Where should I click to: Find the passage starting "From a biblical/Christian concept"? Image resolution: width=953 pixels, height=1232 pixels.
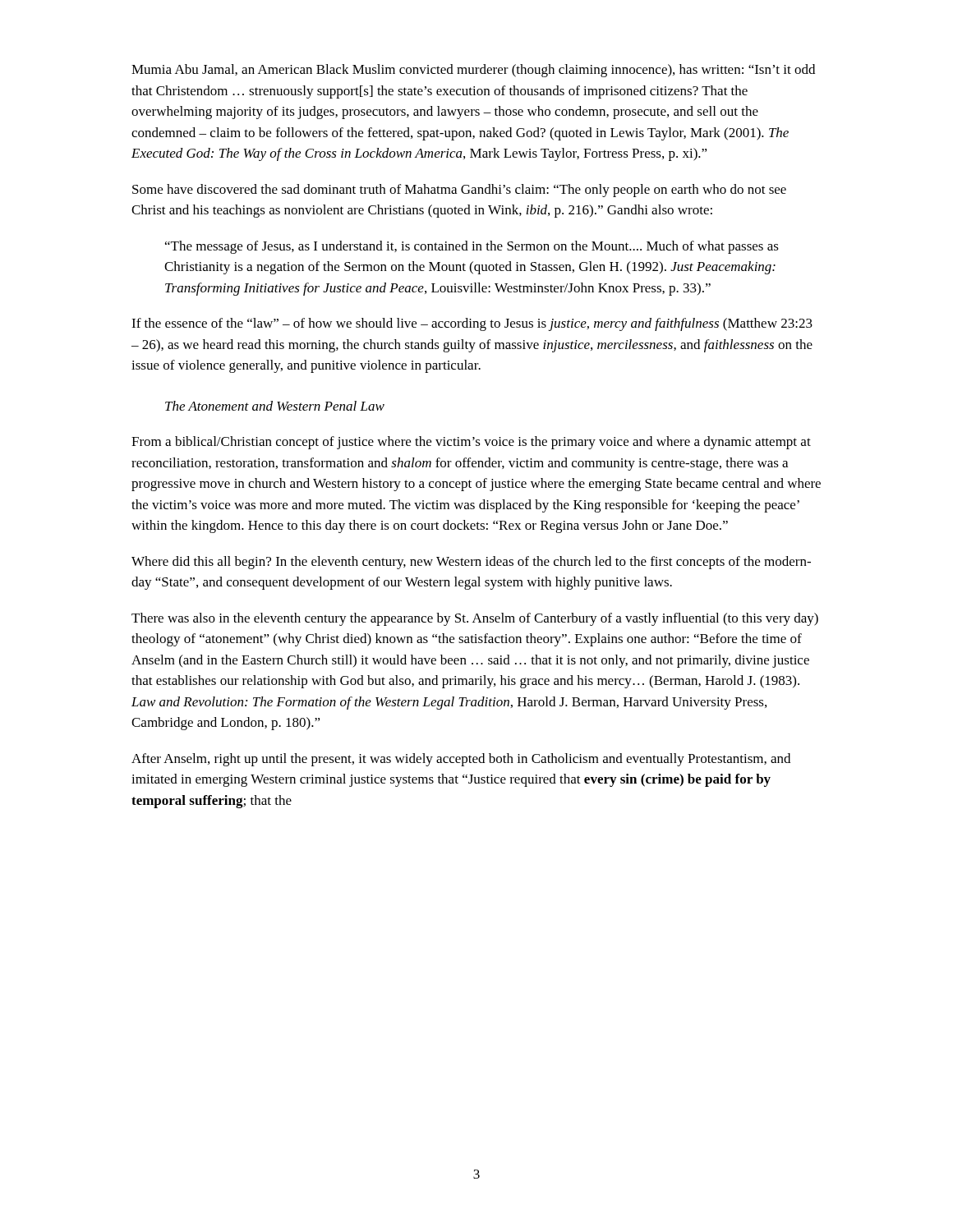click(476, 484)
